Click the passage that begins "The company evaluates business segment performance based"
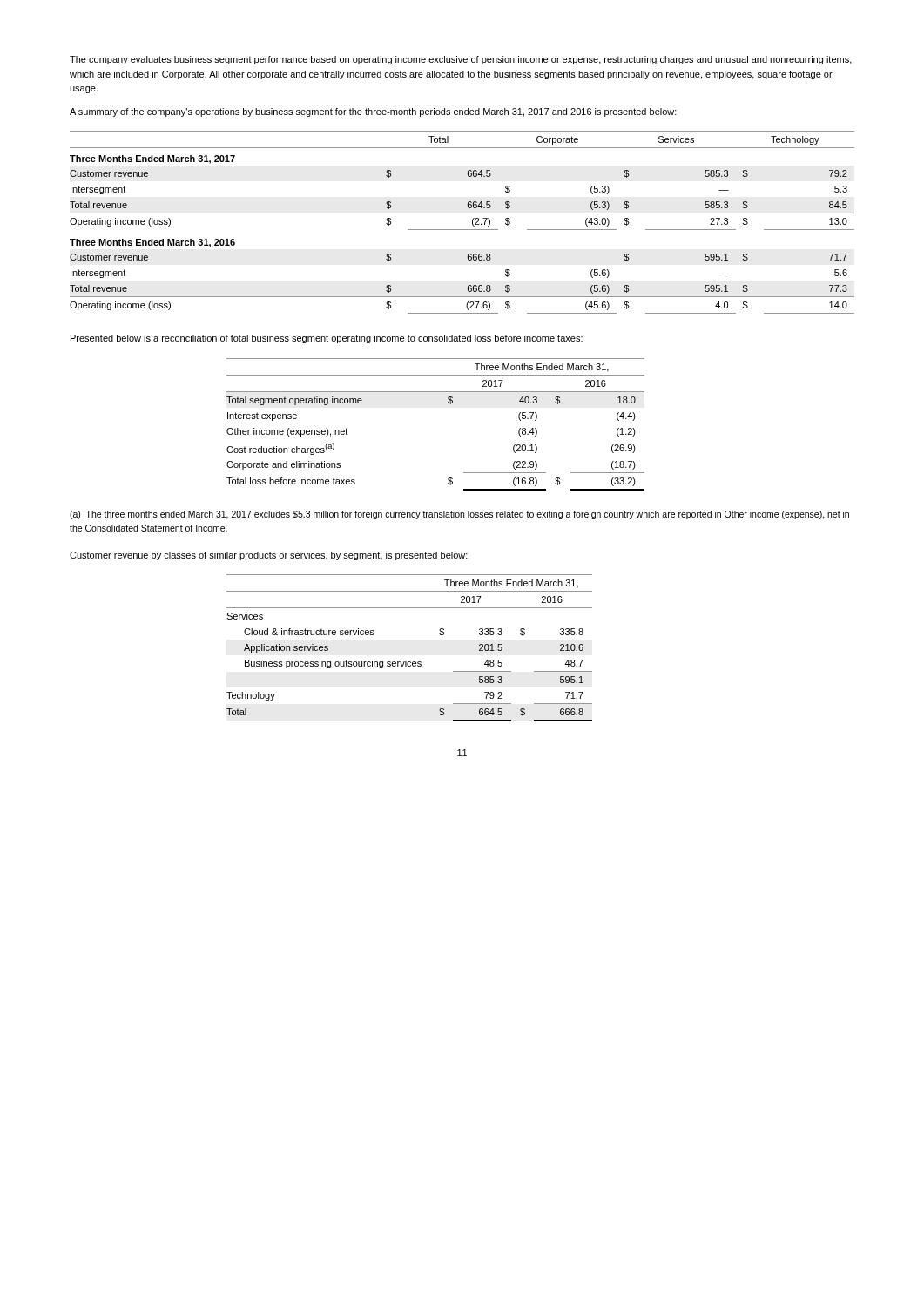The image size is (924, 1307). (x=462, y=74)
